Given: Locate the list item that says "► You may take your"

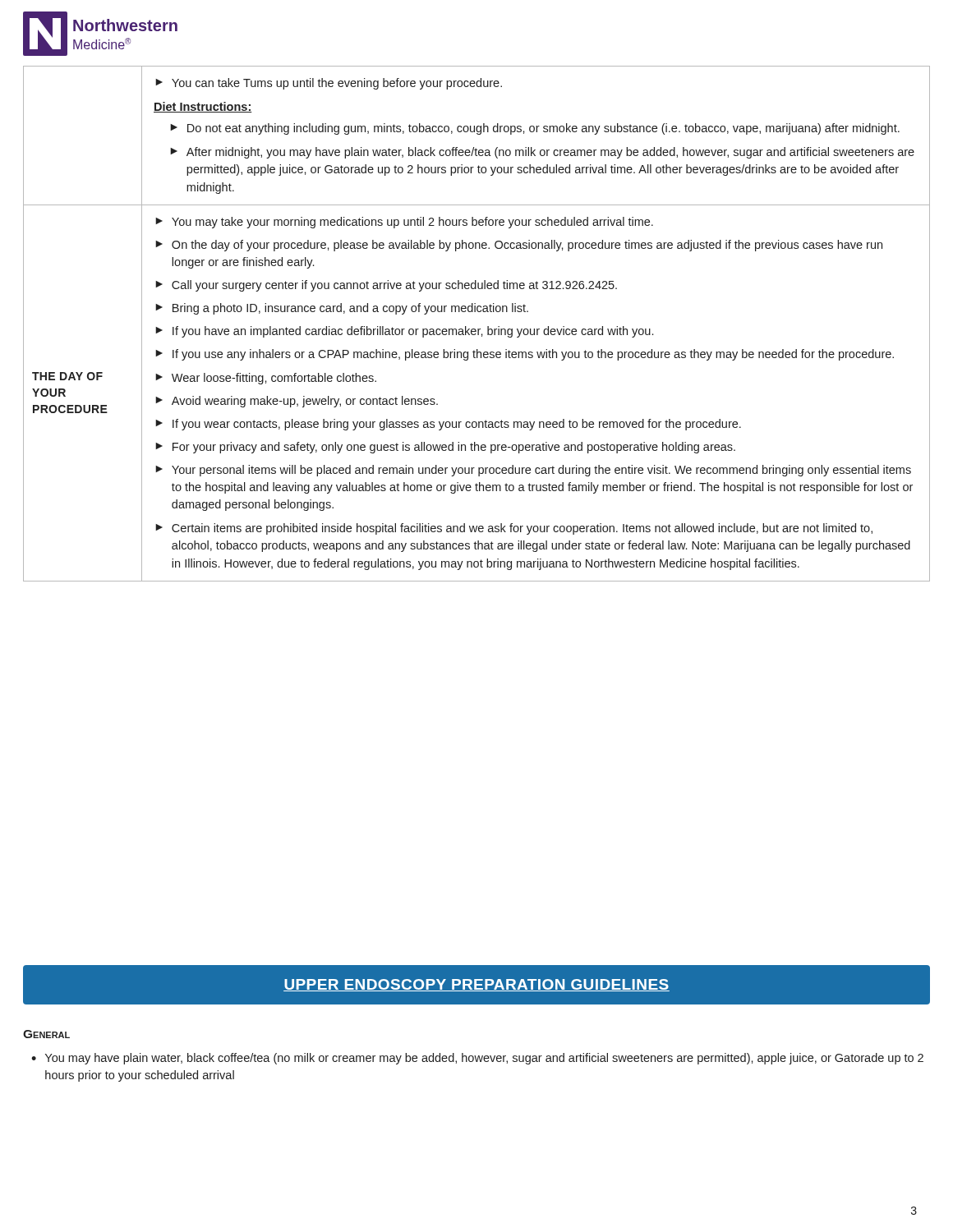Looking at the screenshot, I should tap(404, 222).
